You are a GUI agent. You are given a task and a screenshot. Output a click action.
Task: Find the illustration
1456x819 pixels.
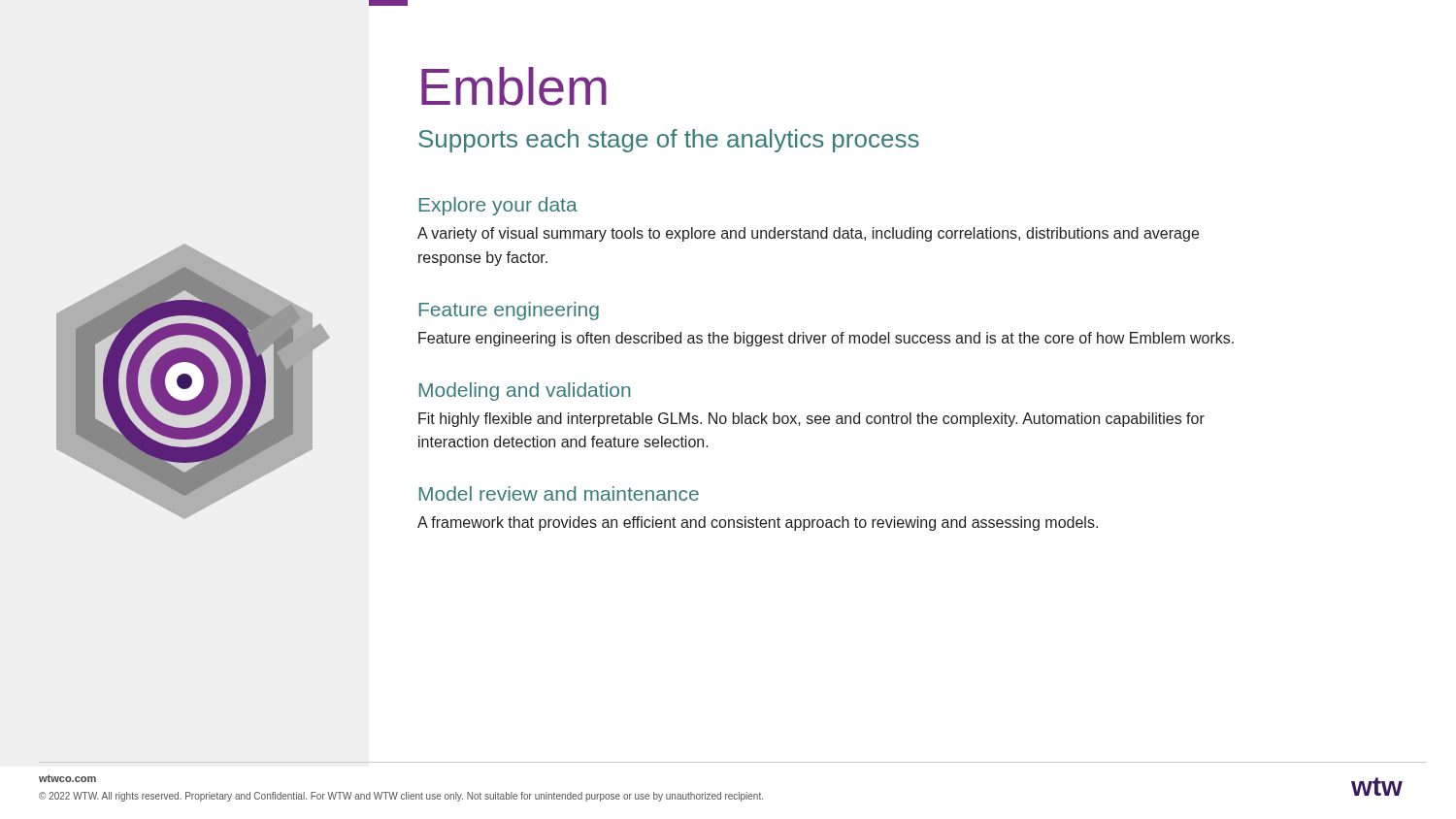[184, 383]
